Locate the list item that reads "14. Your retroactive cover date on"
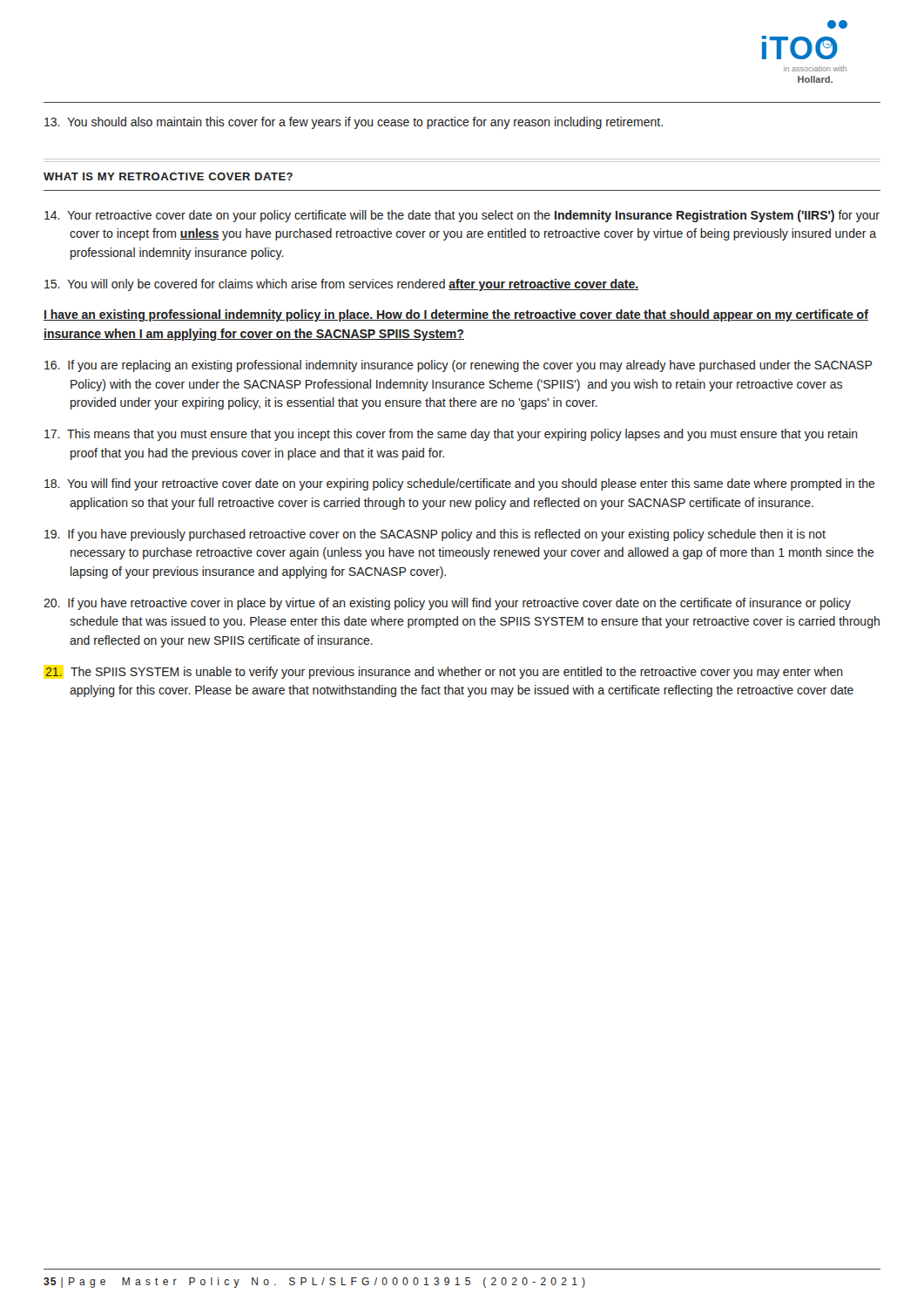Image resolution: width=924 pixels, height=1307 pixels. [461, 234]
